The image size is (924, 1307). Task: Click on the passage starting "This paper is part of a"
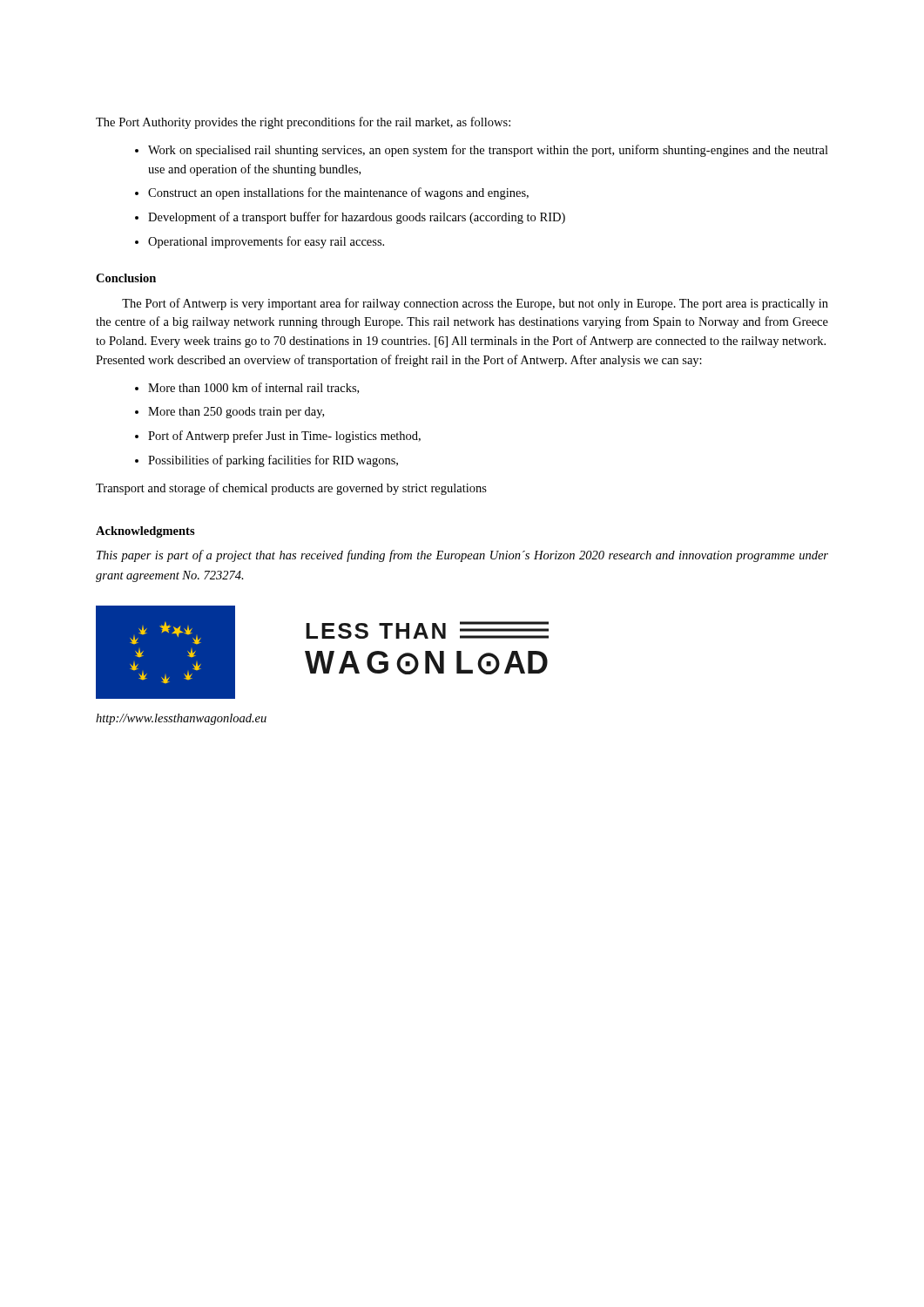coord(462,565)
